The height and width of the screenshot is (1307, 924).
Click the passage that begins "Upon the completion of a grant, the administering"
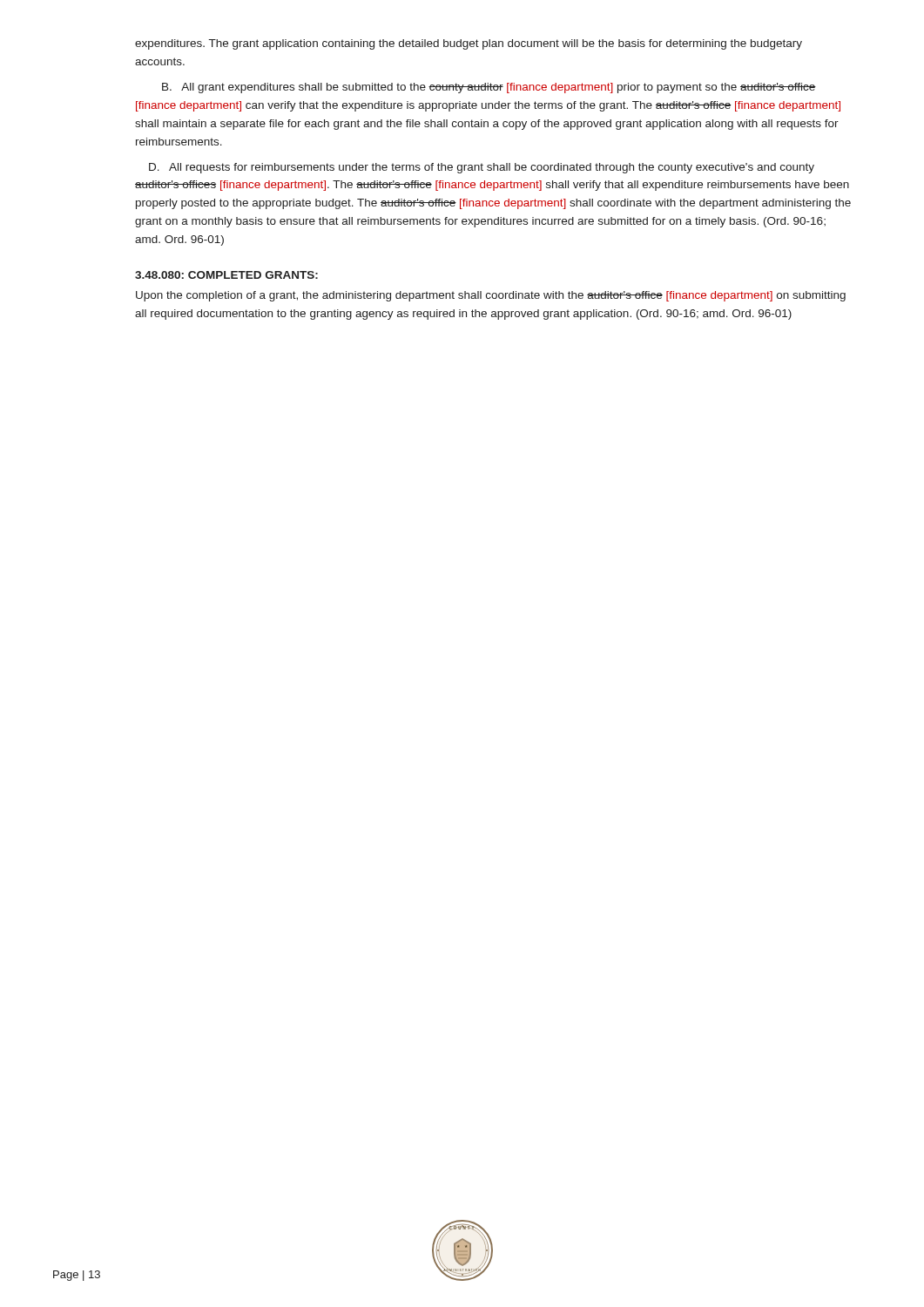pos(495,305)
